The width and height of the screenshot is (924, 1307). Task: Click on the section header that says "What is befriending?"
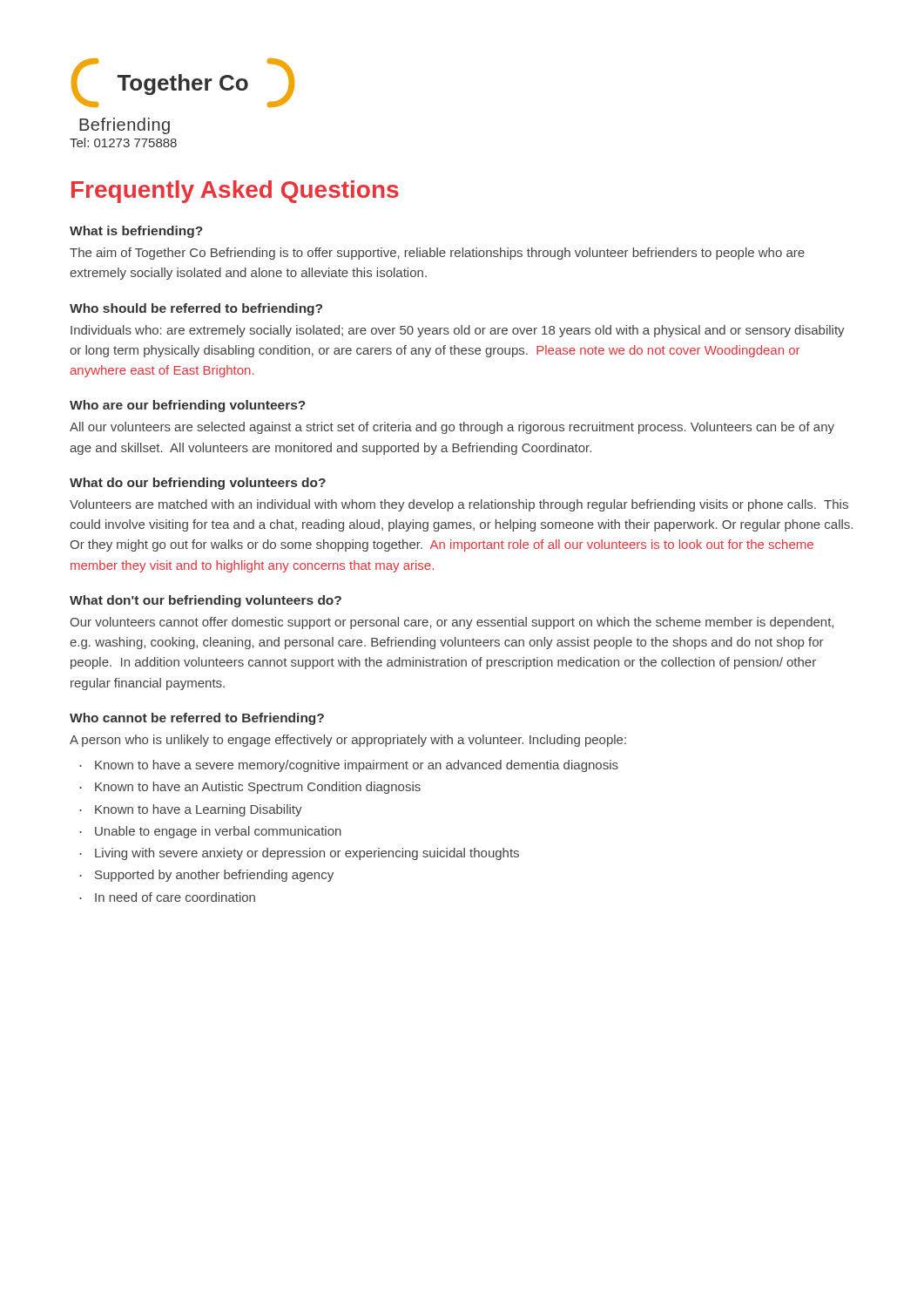point(136,230)
